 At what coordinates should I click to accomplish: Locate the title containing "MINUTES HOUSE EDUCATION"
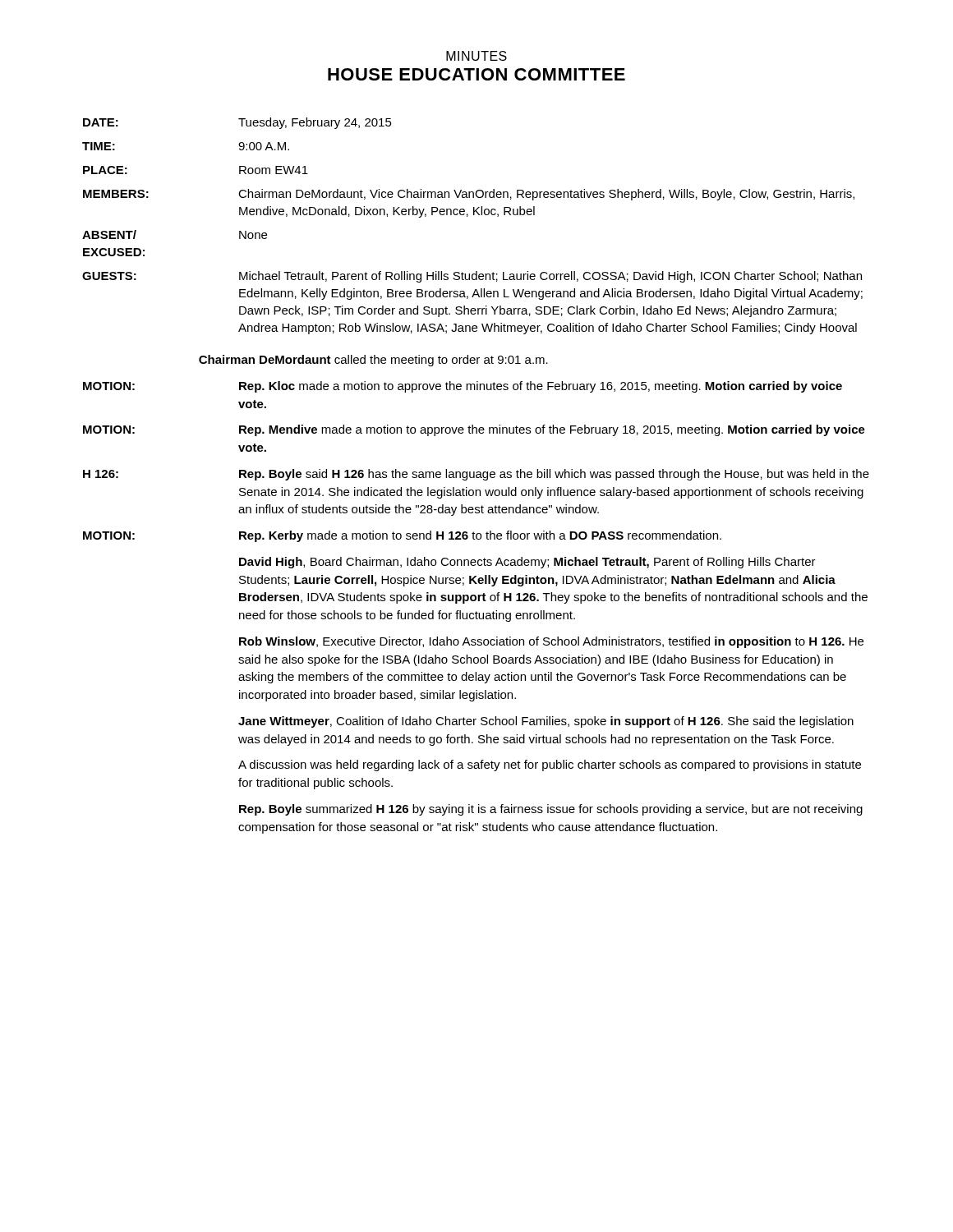[x=476, y=67]
